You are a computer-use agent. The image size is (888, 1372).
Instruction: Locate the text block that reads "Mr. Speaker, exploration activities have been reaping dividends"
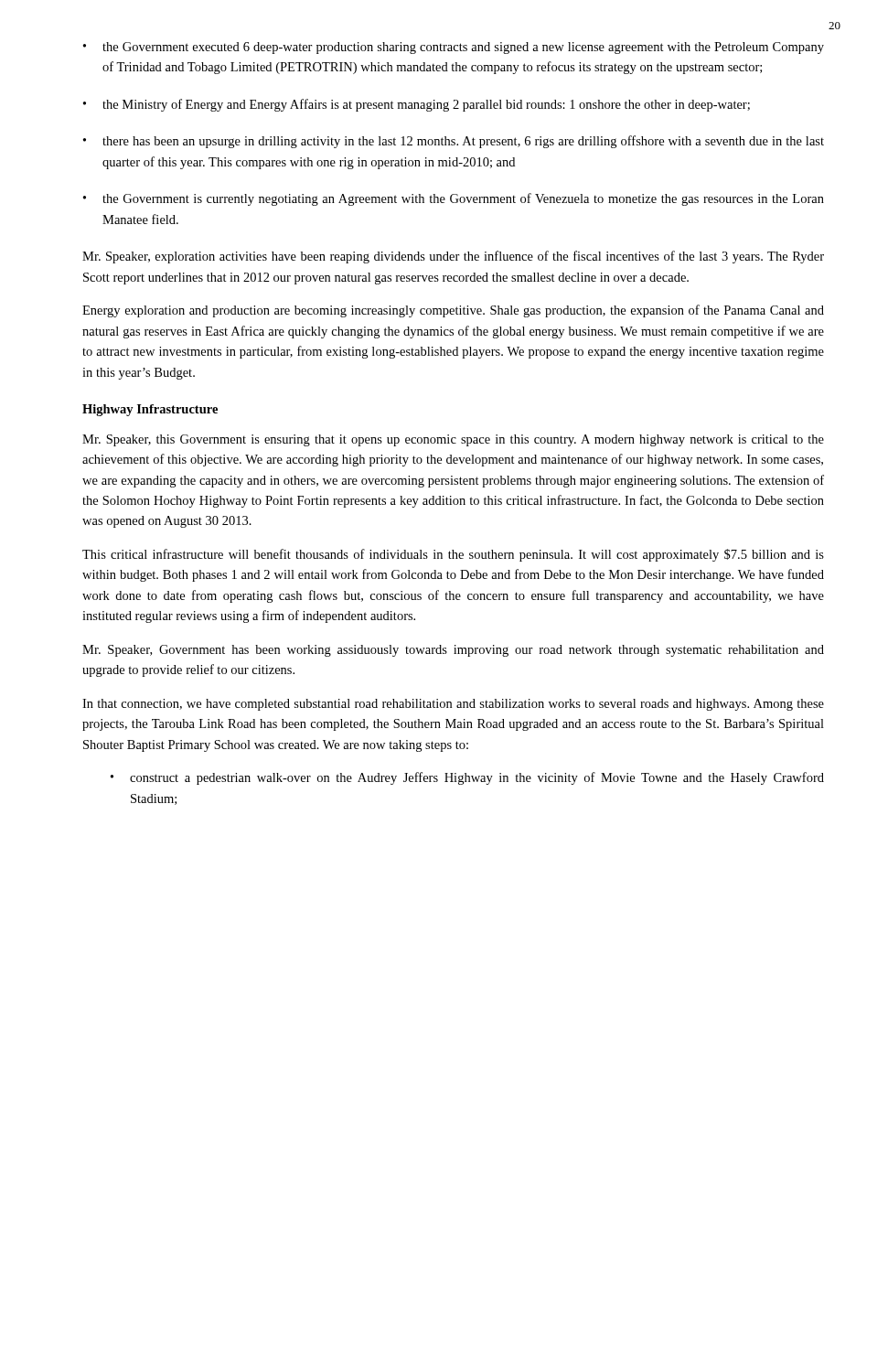(453, 267)
